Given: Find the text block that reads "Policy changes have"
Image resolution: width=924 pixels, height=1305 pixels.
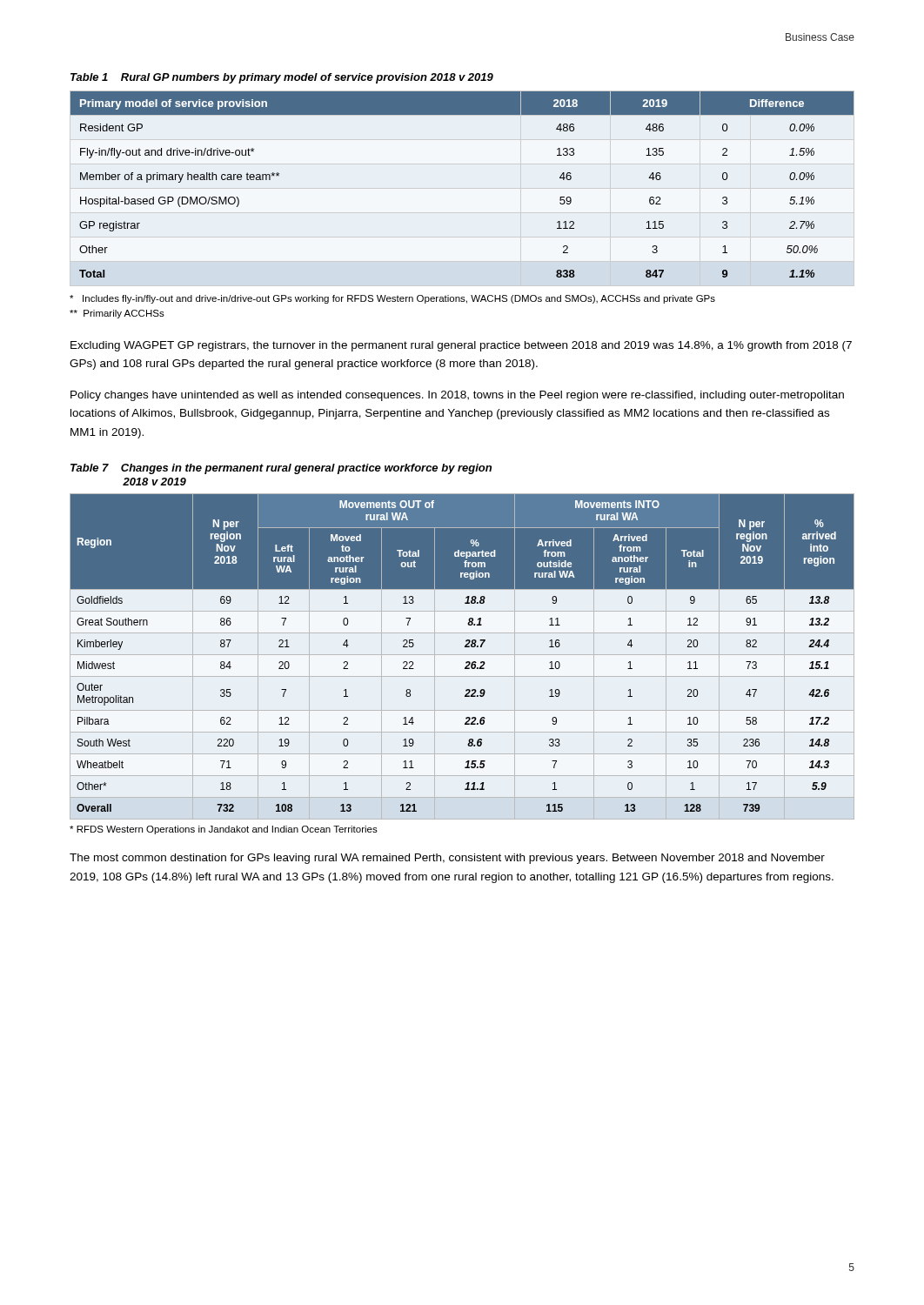Looking at the screenshot, I should coord(457,413).
